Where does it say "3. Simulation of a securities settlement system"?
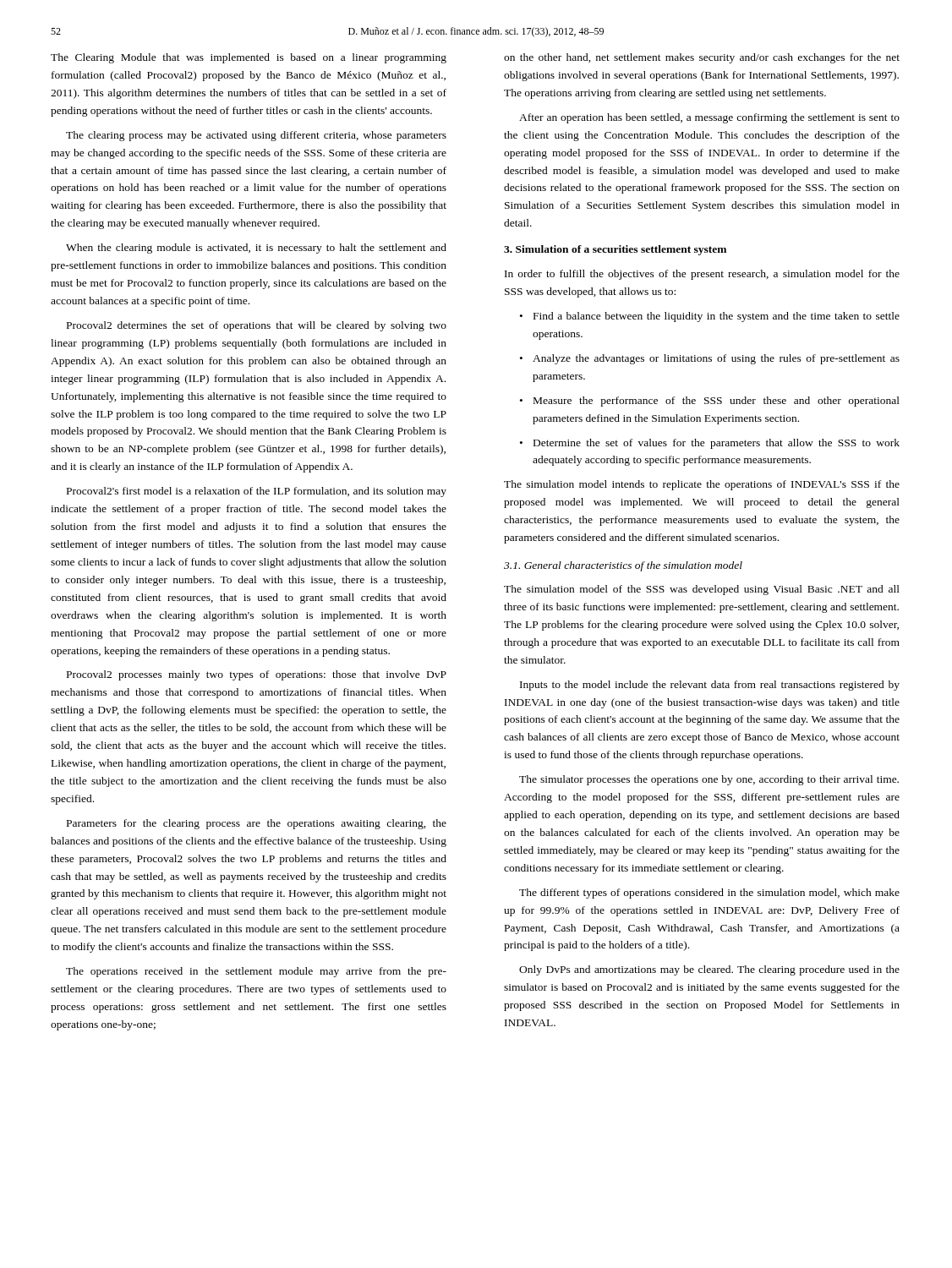Screen dimensions: 1268x952 pyautogui.click(x=615, y=249)
